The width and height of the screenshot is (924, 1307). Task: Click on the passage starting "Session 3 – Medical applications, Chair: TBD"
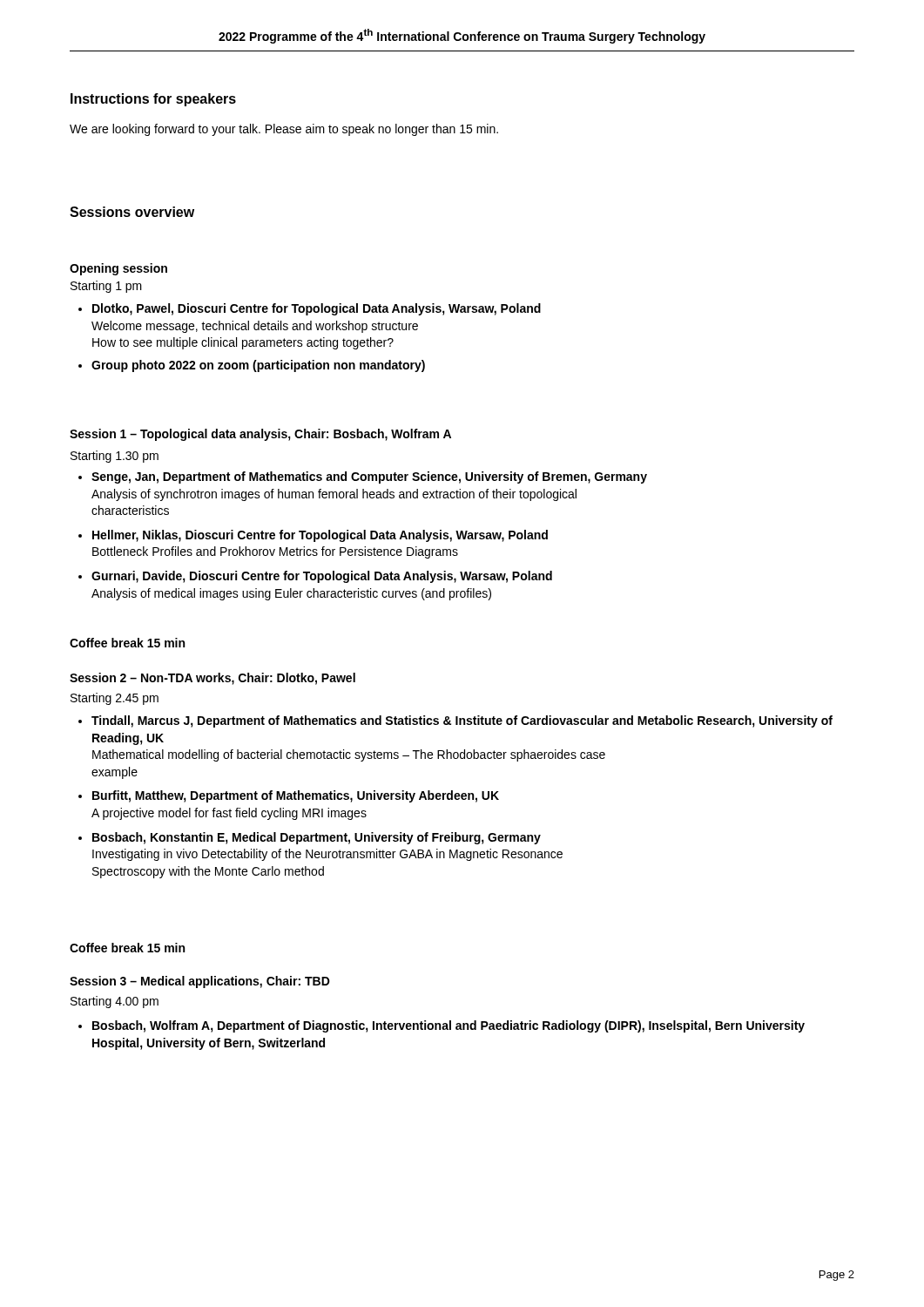pyautogui.click(x=200, y=981)
